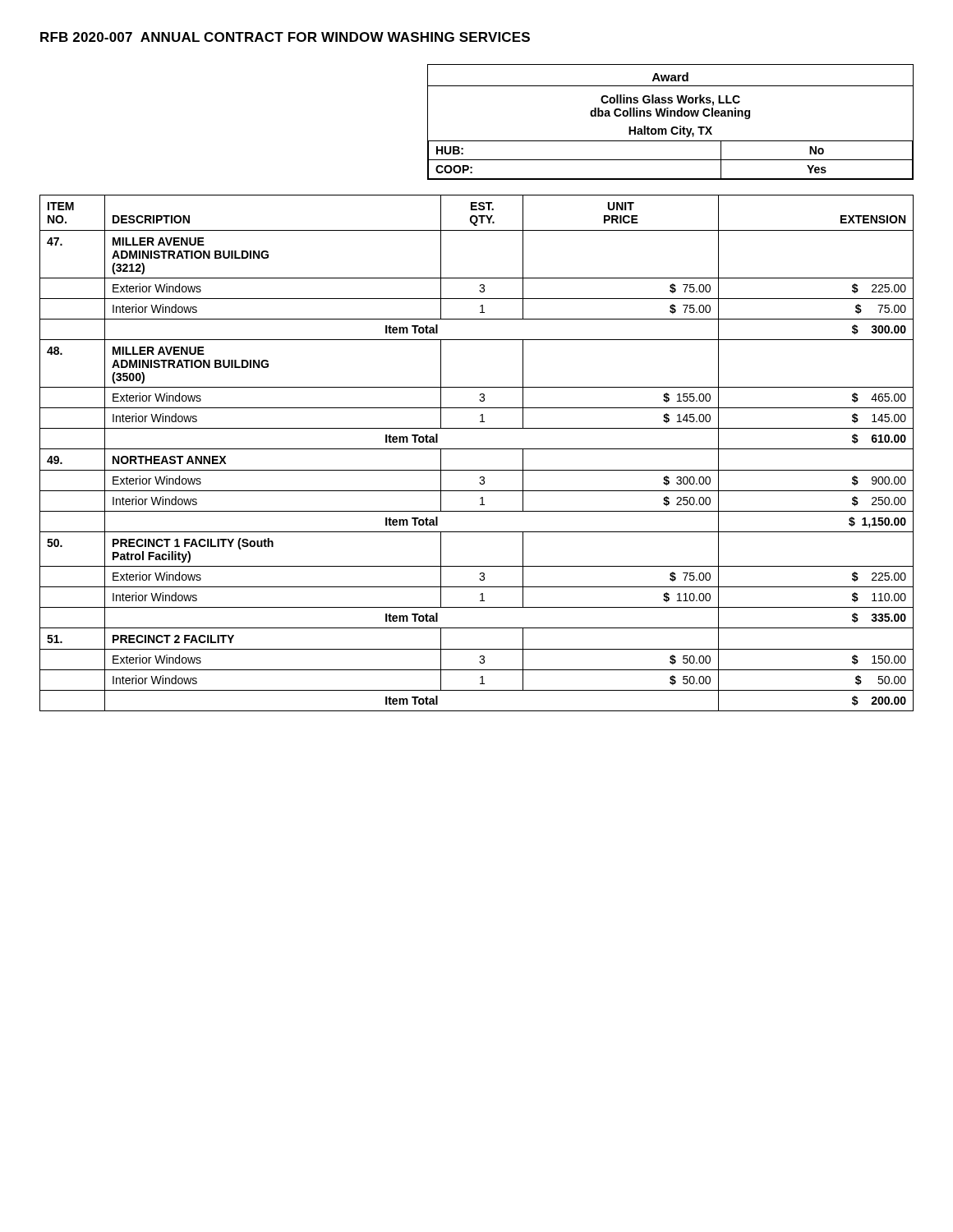
Task: Click on the passage starting "RFB 2020-007 ANNUAL CONTRACT FOR WINDOW WASHING SERVICES"
Action: pyautogui.click(x=285, y=37)
